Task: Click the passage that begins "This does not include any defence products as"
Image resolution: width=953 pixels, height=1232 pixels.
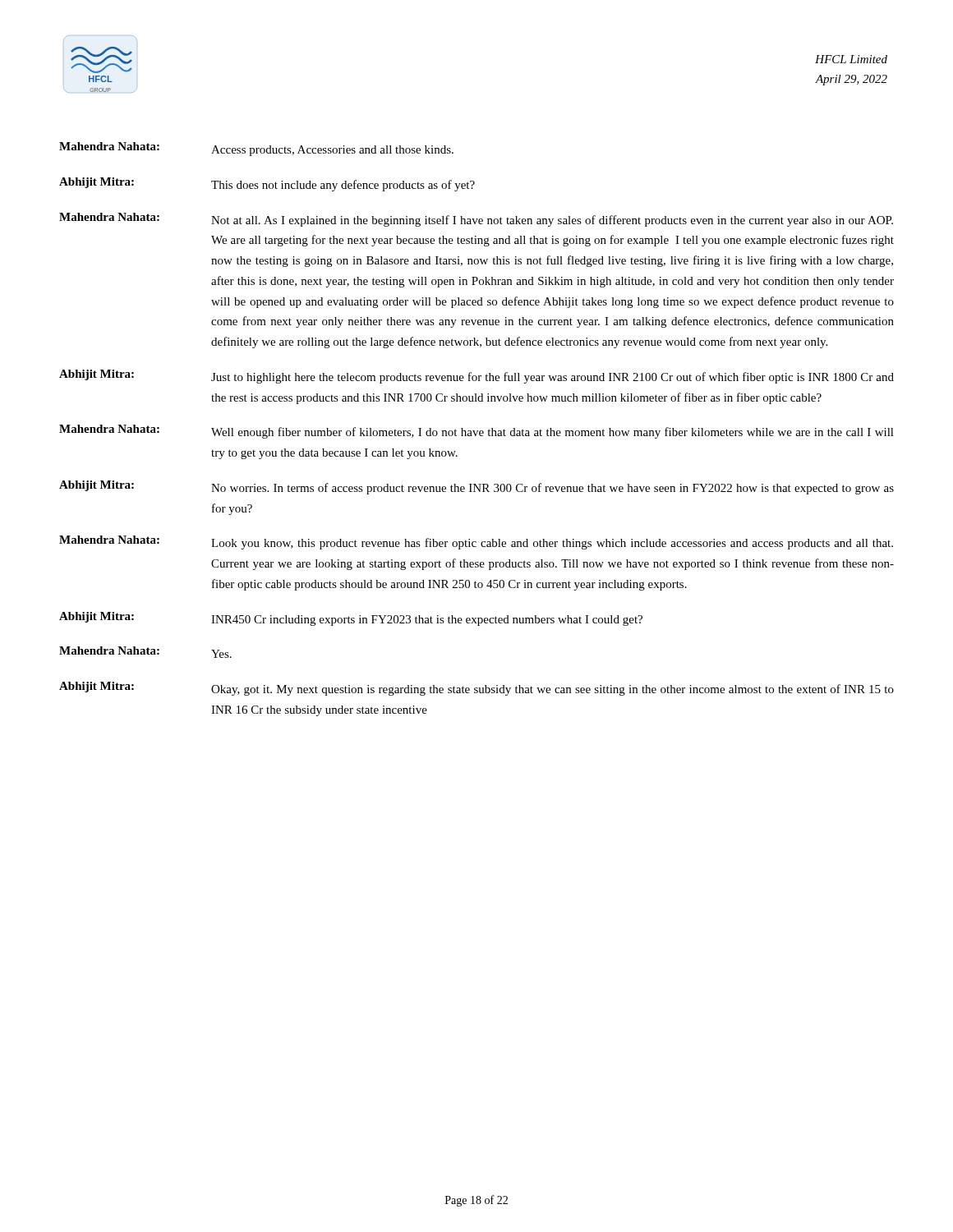Action: point(343,185)
